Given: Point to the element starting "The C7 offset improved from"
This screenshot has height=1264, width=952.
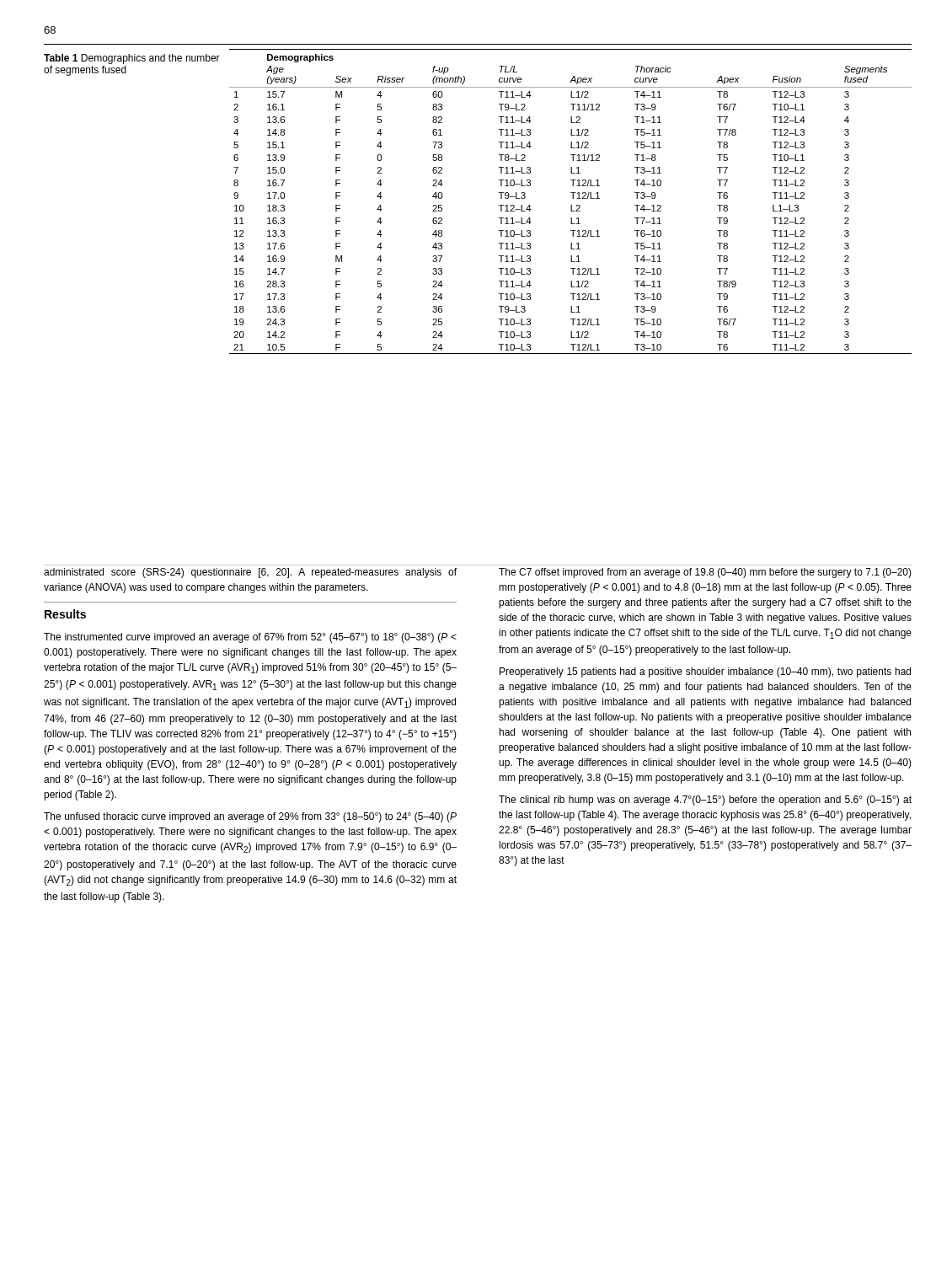Looking at the screenshot, I should (x=705, y=611).
